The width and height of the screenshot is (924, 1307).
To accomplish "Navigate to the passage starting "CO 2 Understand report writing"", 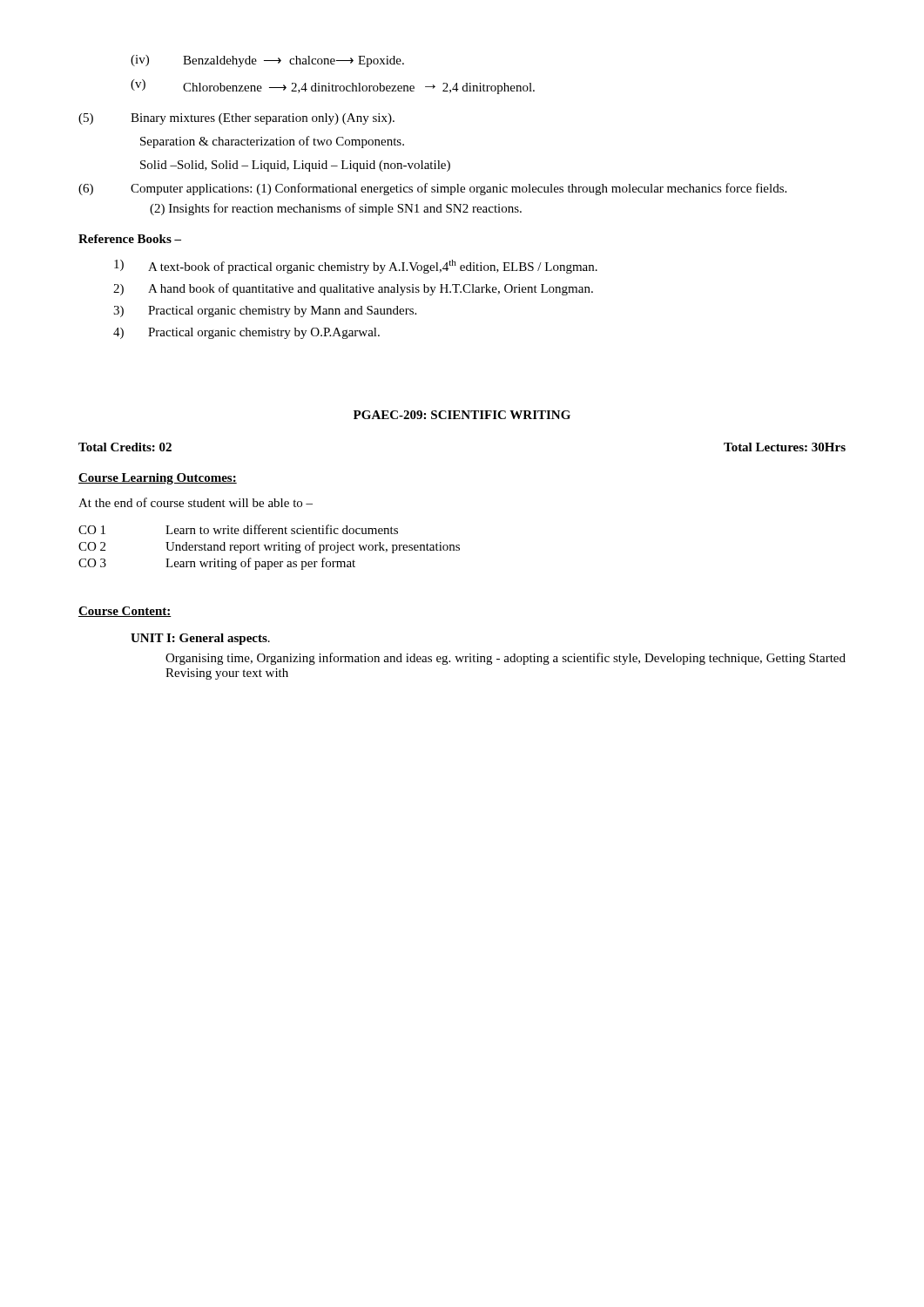I will (x=462, y=547).
